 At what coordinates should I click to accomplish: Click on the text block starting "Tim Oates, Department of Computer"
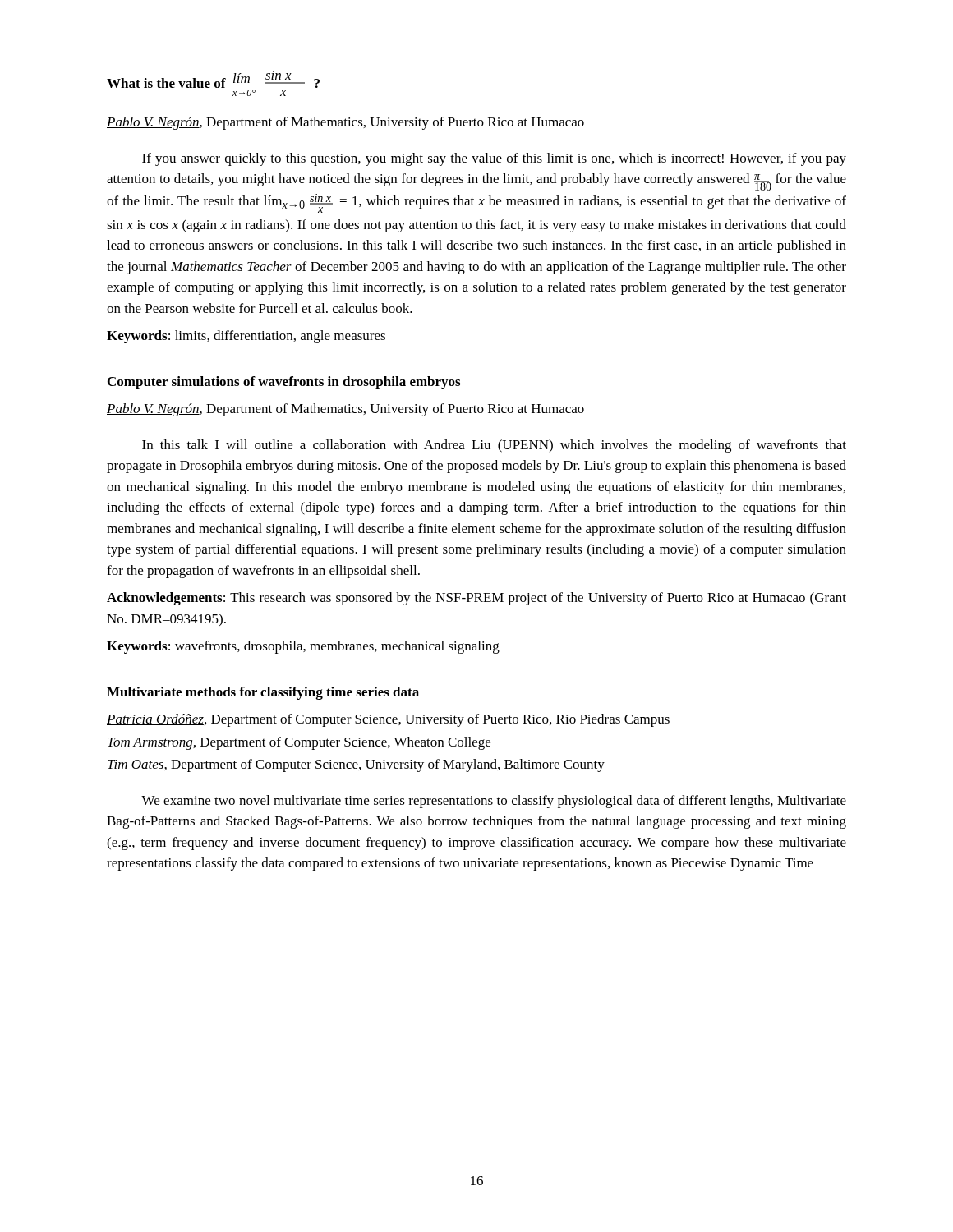click(356, 764)
